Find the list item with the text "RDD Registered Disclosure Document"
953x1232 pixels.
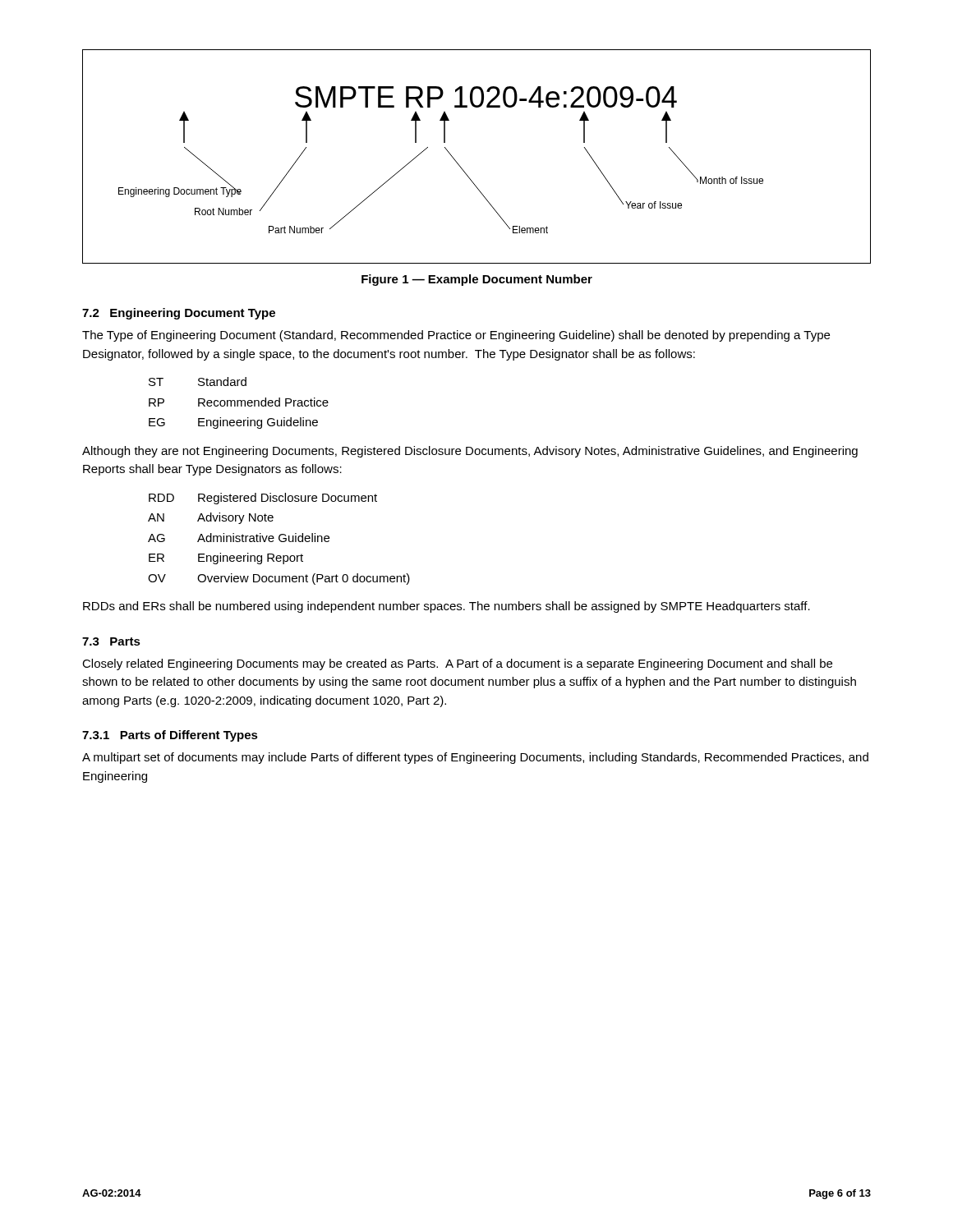(263, 497)
